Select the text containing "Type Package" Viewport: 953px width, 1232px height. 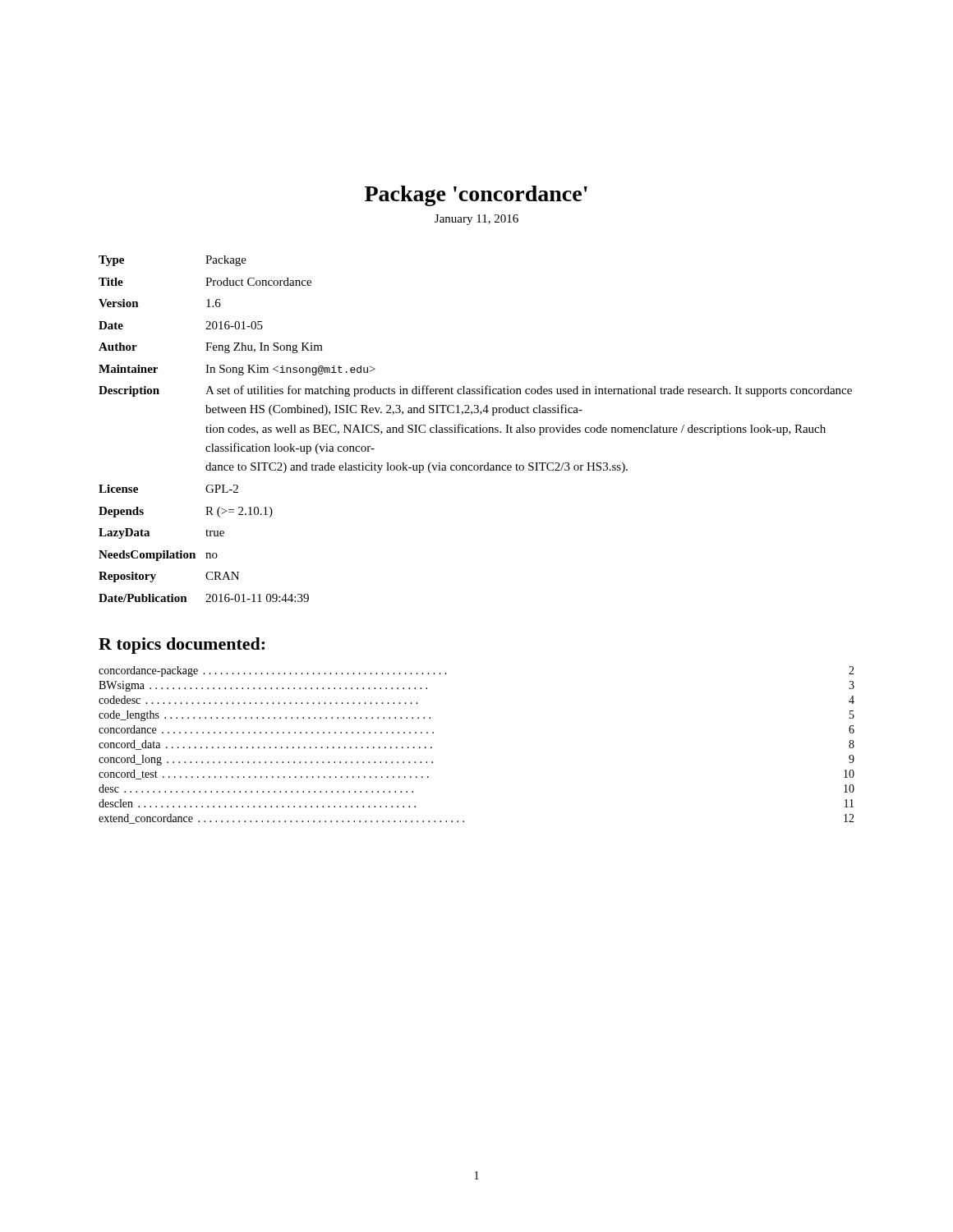click(110, 261)
